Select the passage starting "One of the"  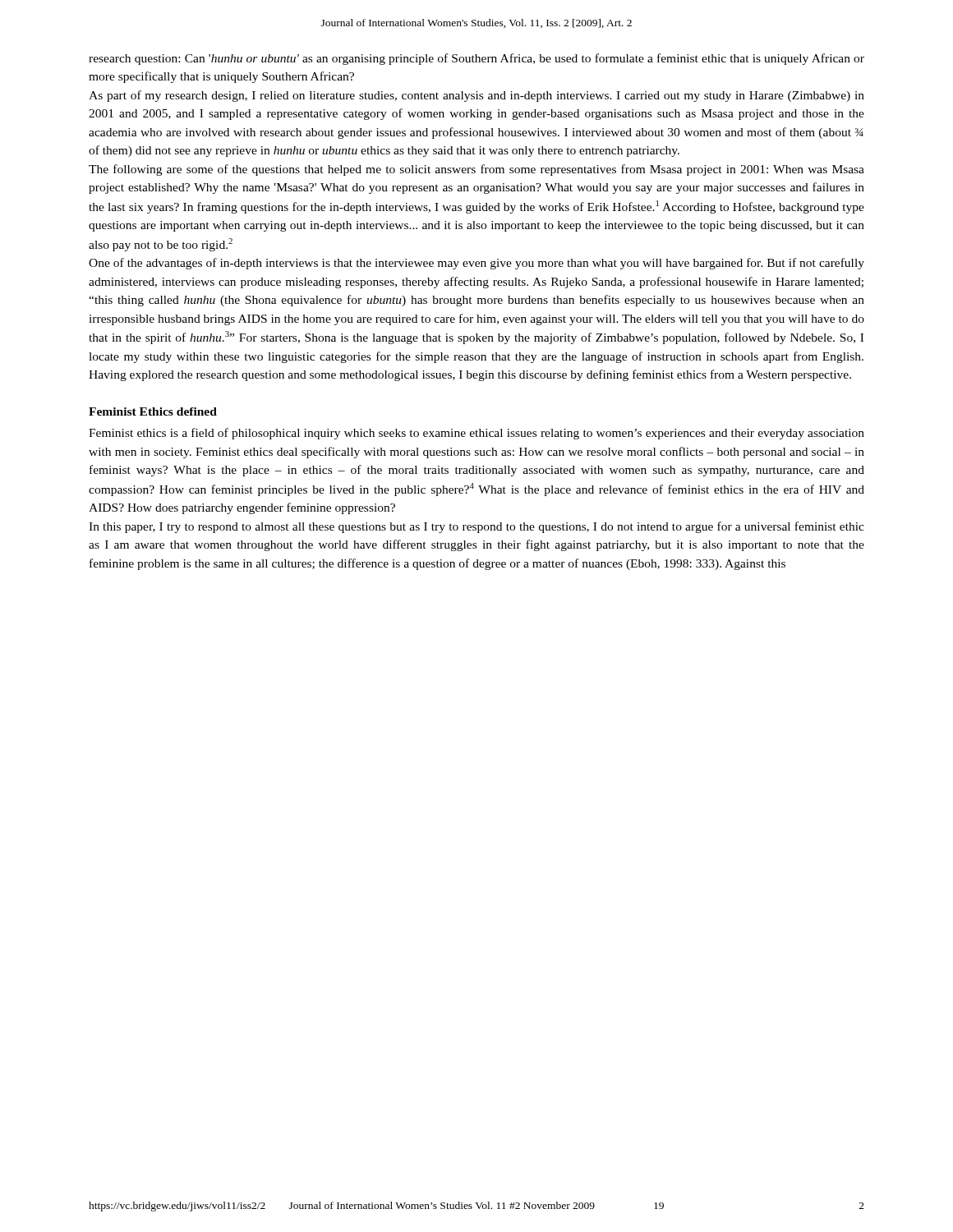pyautogui.click(x=476, y=319)
